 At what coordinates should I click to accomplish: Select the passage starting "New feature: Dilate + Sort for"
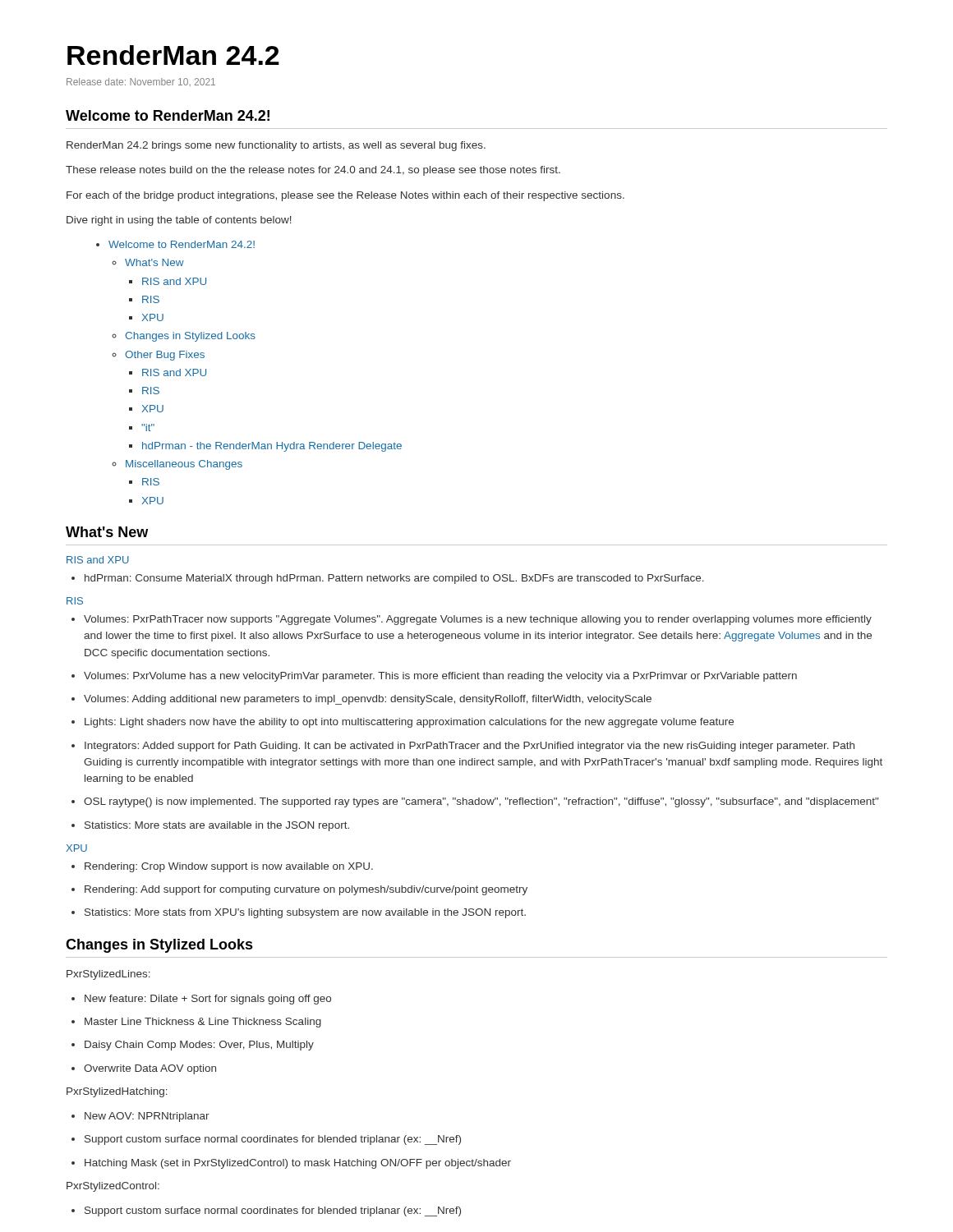pos(201,1000)
